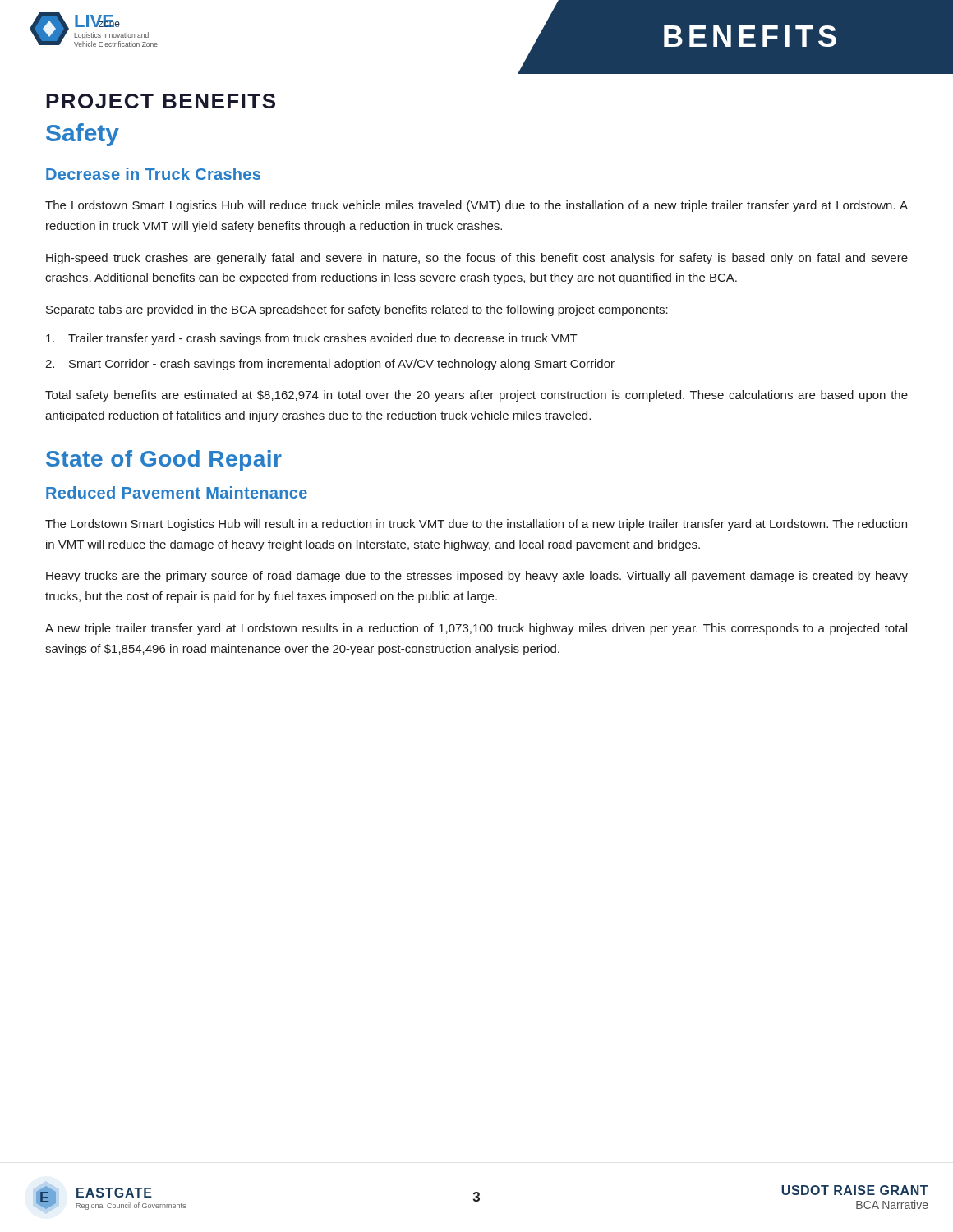
Task: Locate the region starting "A new triple"
Action: click(476, 638)
